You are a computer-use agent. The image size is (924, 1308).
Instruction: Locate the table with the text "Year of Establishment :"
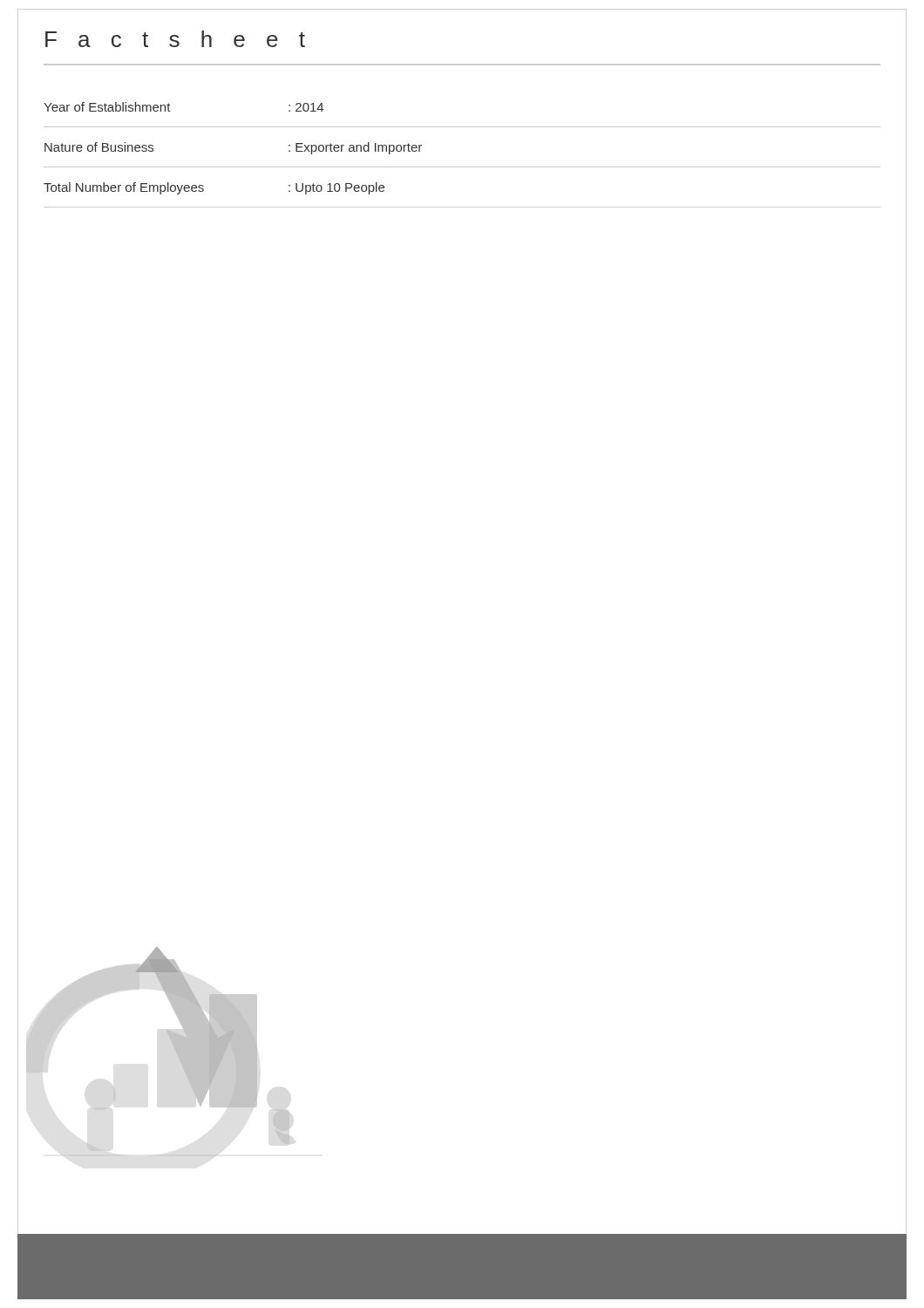[462, 147]
